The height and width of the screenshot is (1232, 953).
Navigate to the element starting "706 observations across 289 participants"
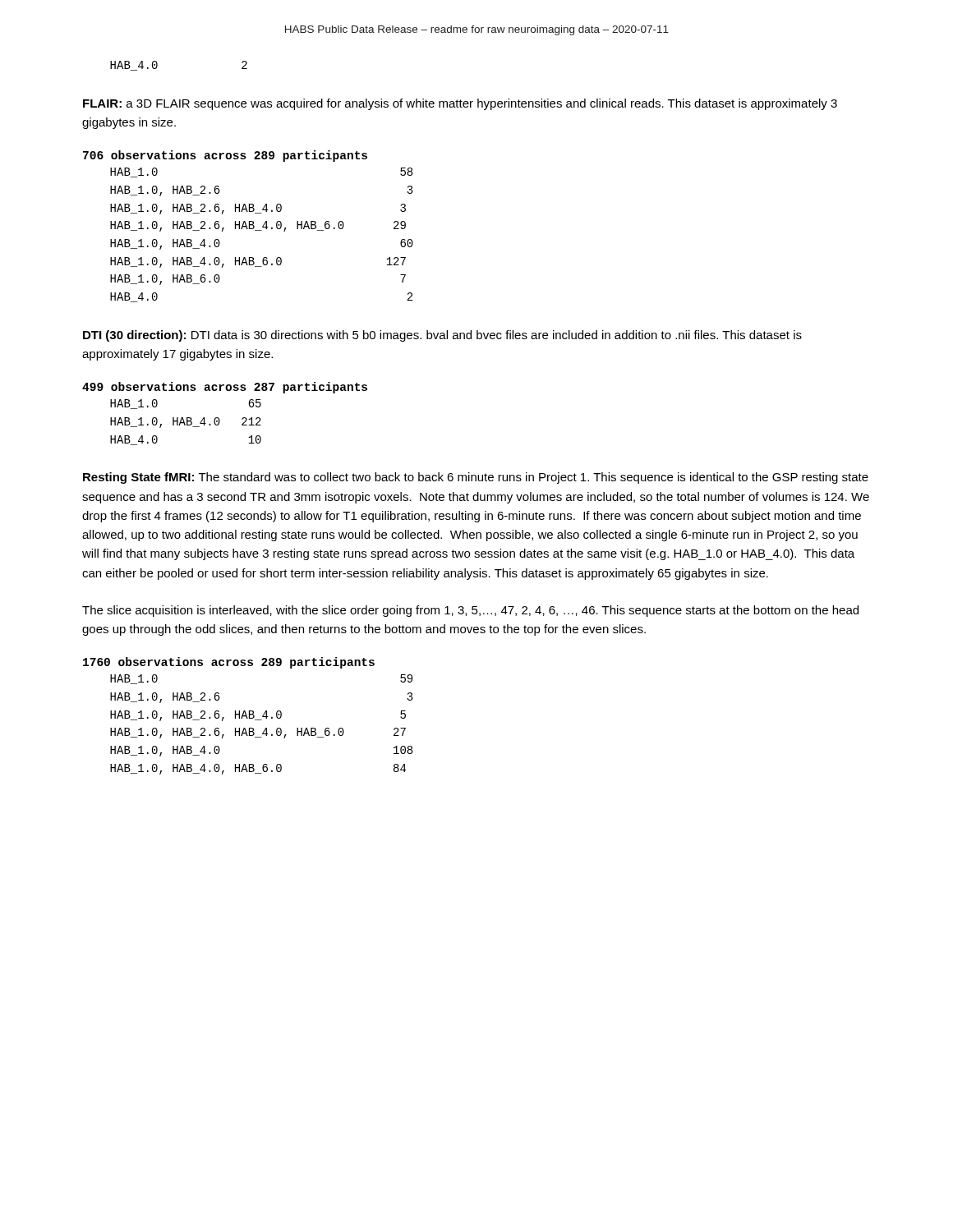click(x=225, y=156)
